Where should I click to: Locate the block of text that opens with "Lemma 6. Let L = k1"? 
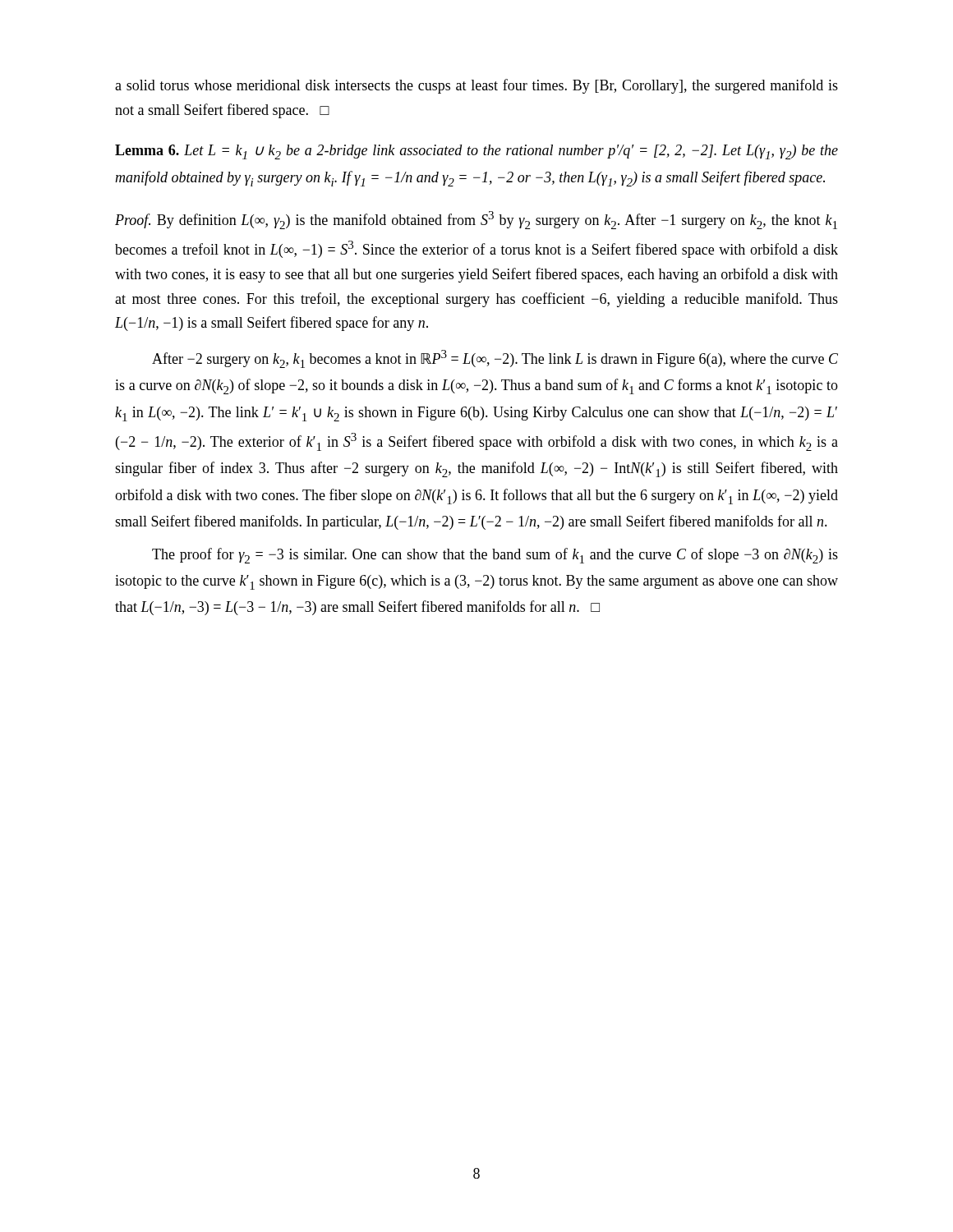pos(476,165)
